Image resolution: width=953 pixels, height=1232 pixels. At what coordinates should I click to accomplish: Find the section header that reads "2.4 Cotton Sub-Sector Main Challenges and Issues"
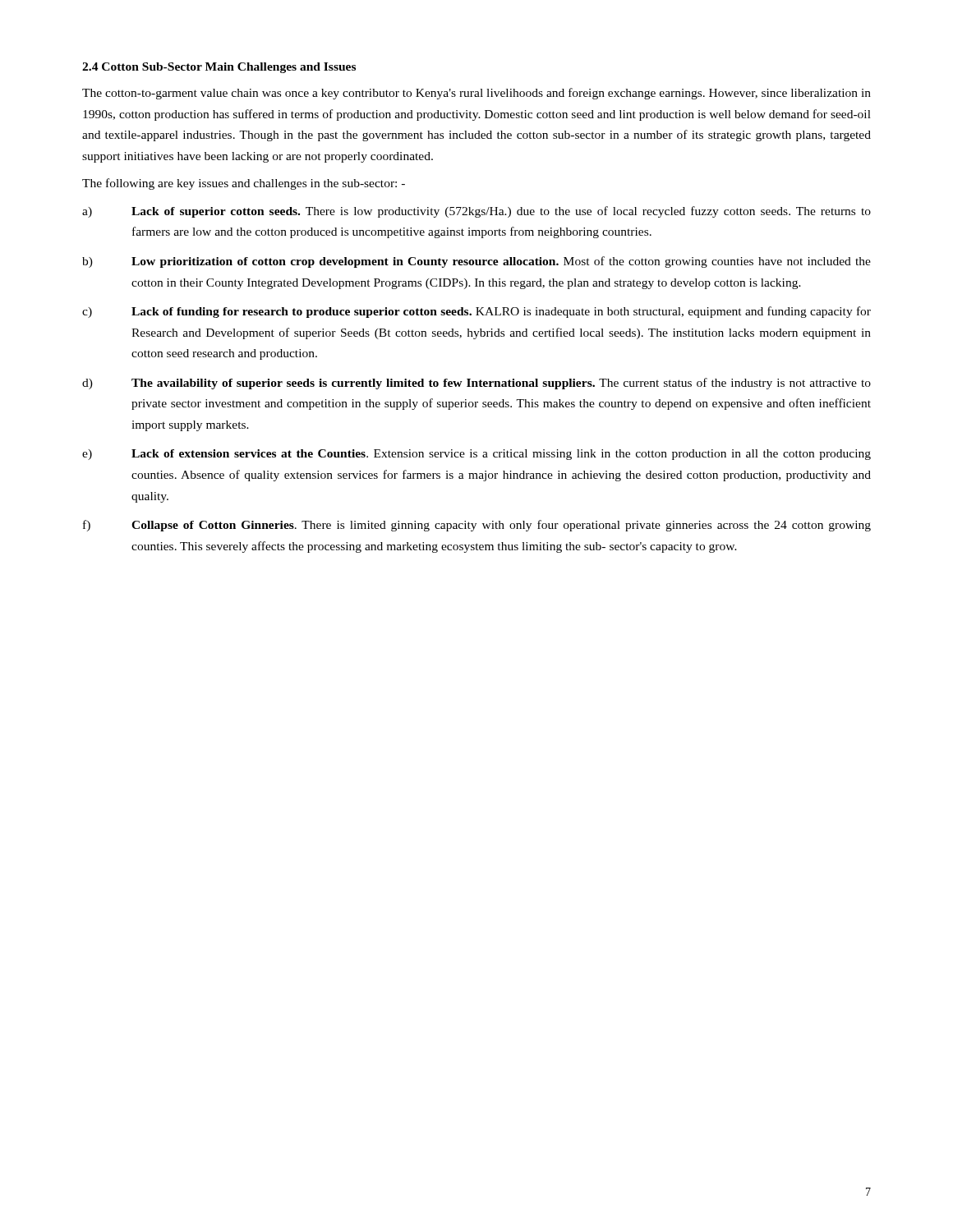[x=219, y=66]
